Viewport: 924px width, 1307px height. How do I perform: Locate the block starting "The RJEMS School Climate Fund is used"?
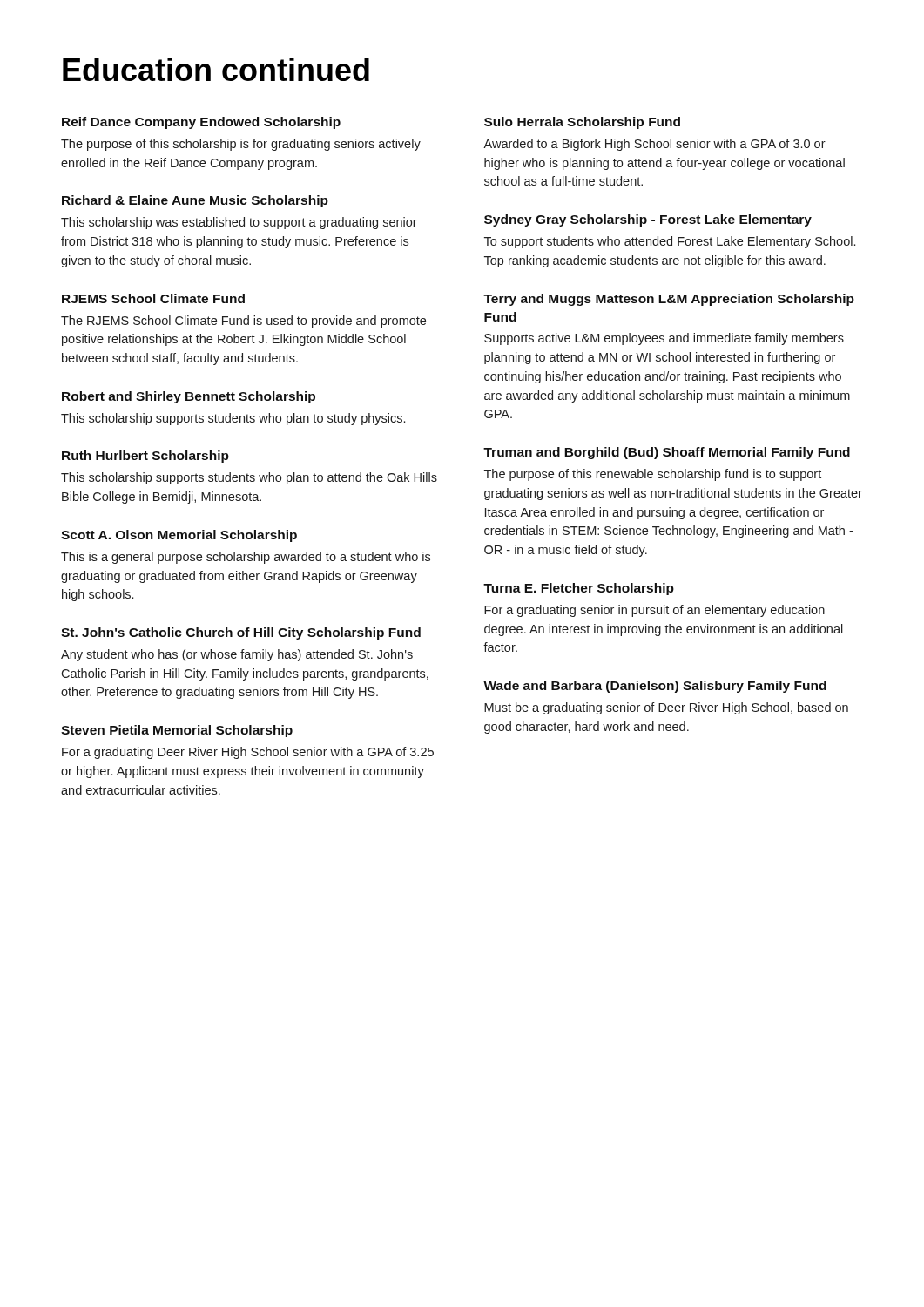coord(244,339)
